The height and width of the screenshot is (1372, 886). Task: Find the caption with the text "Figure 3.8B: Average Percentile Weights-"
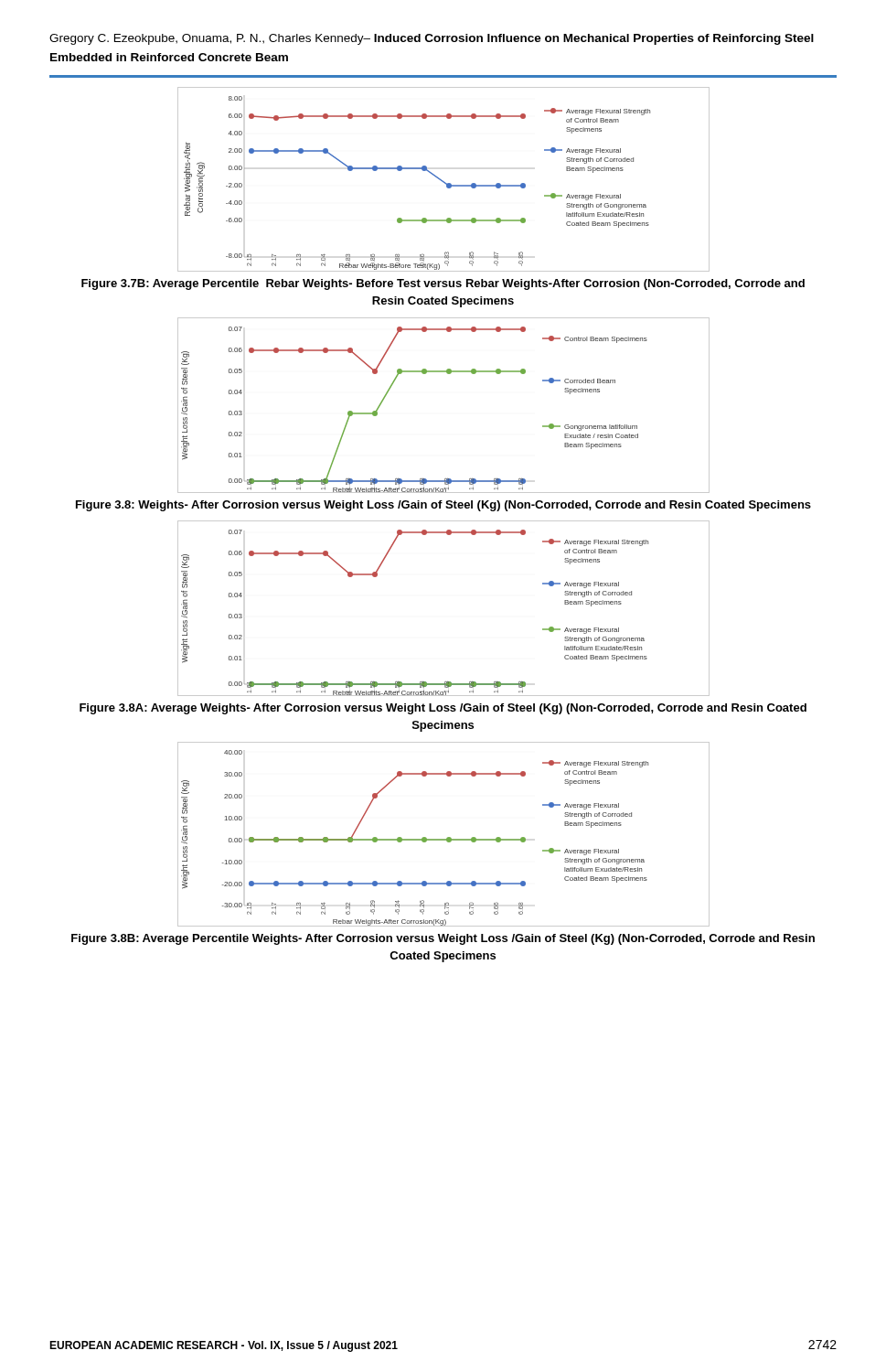(443, 947)
